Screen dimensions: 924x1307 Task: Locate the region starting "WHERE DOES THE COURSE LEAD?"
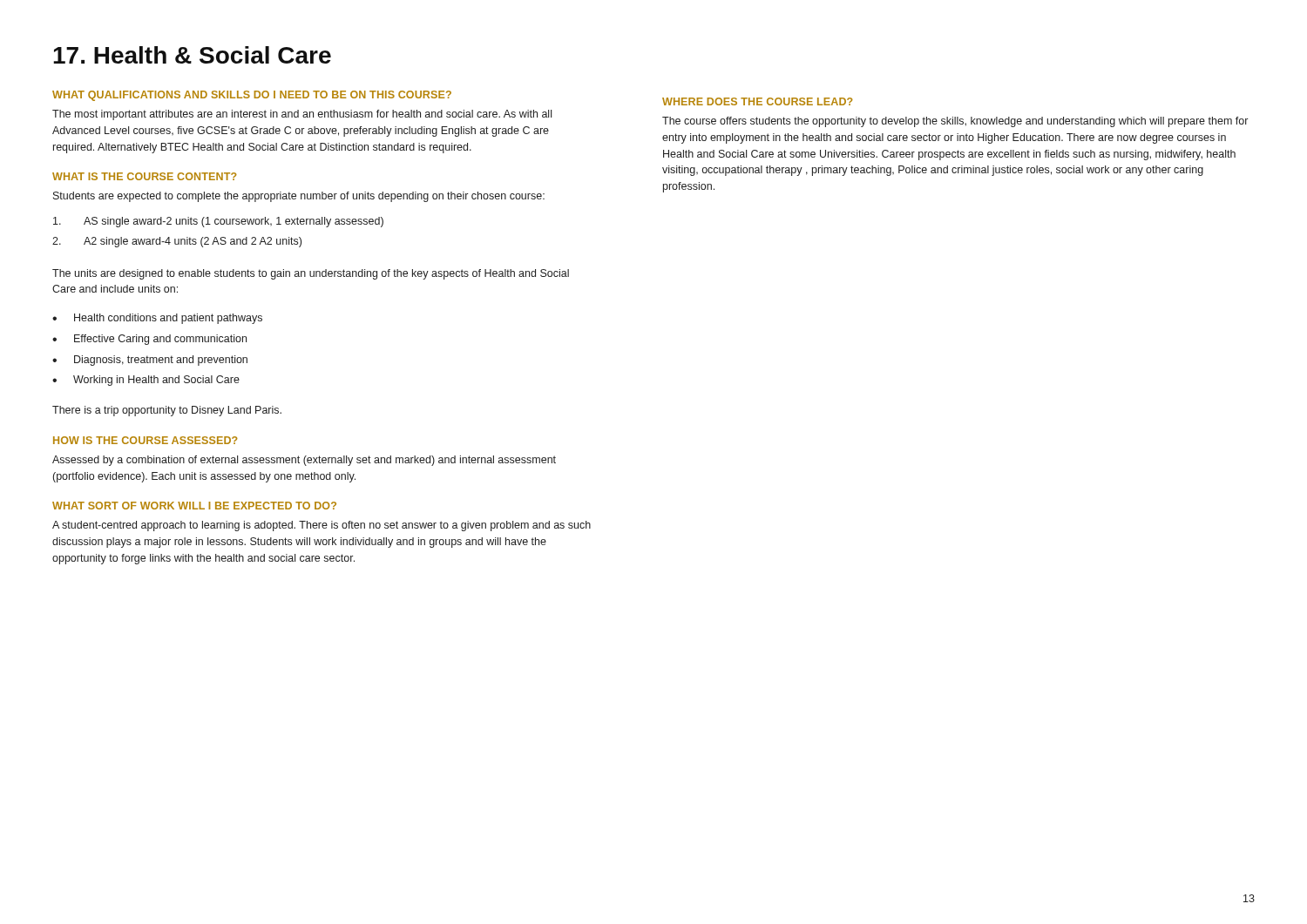(758, 101)
